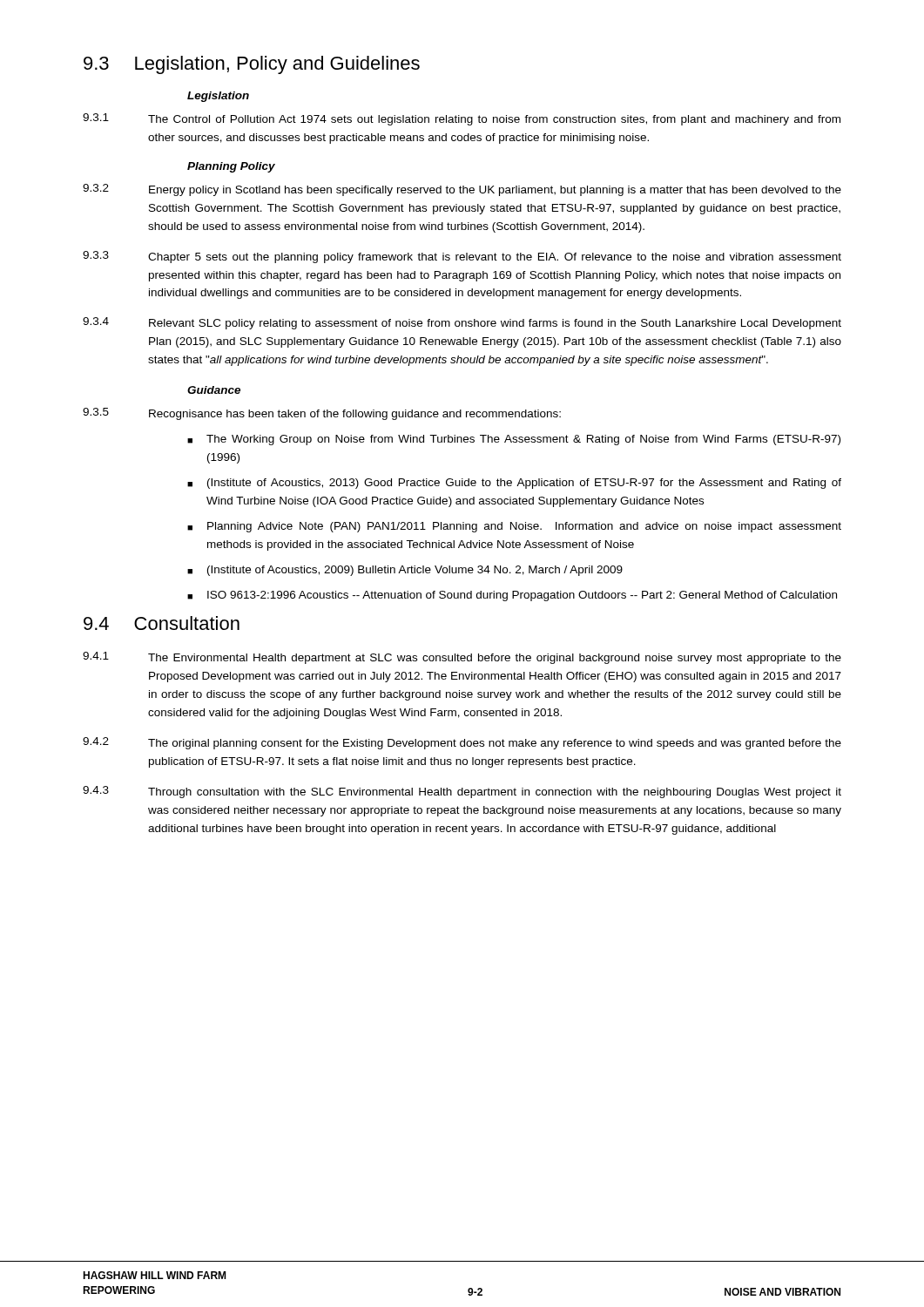Screen dimensions: 1307x924
Task: Select the text block that says "3.1 The Control of Pollution Act"
Action: tap(462, 129)
